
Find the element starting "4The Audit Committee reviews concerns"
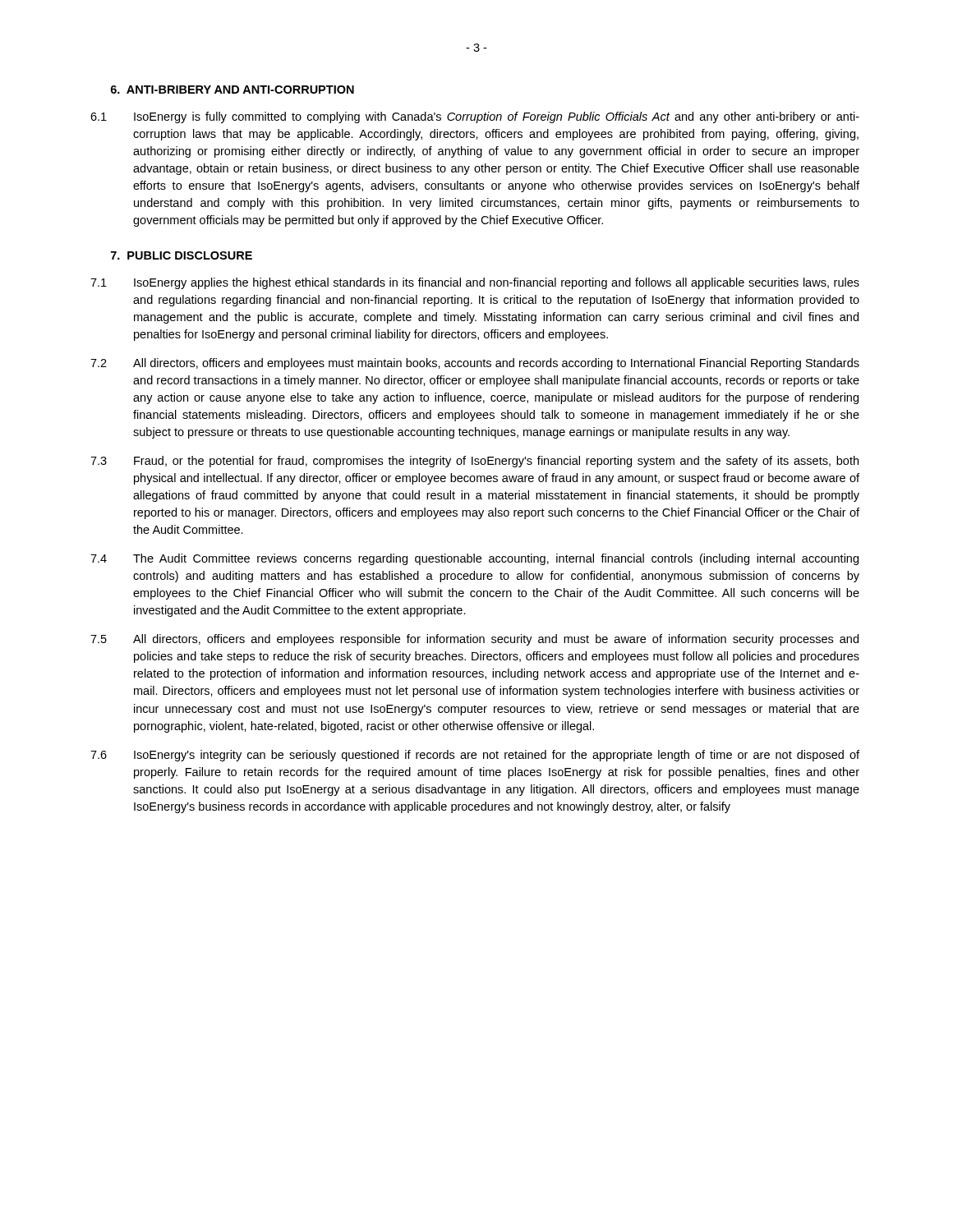click(x=475, y=585)
